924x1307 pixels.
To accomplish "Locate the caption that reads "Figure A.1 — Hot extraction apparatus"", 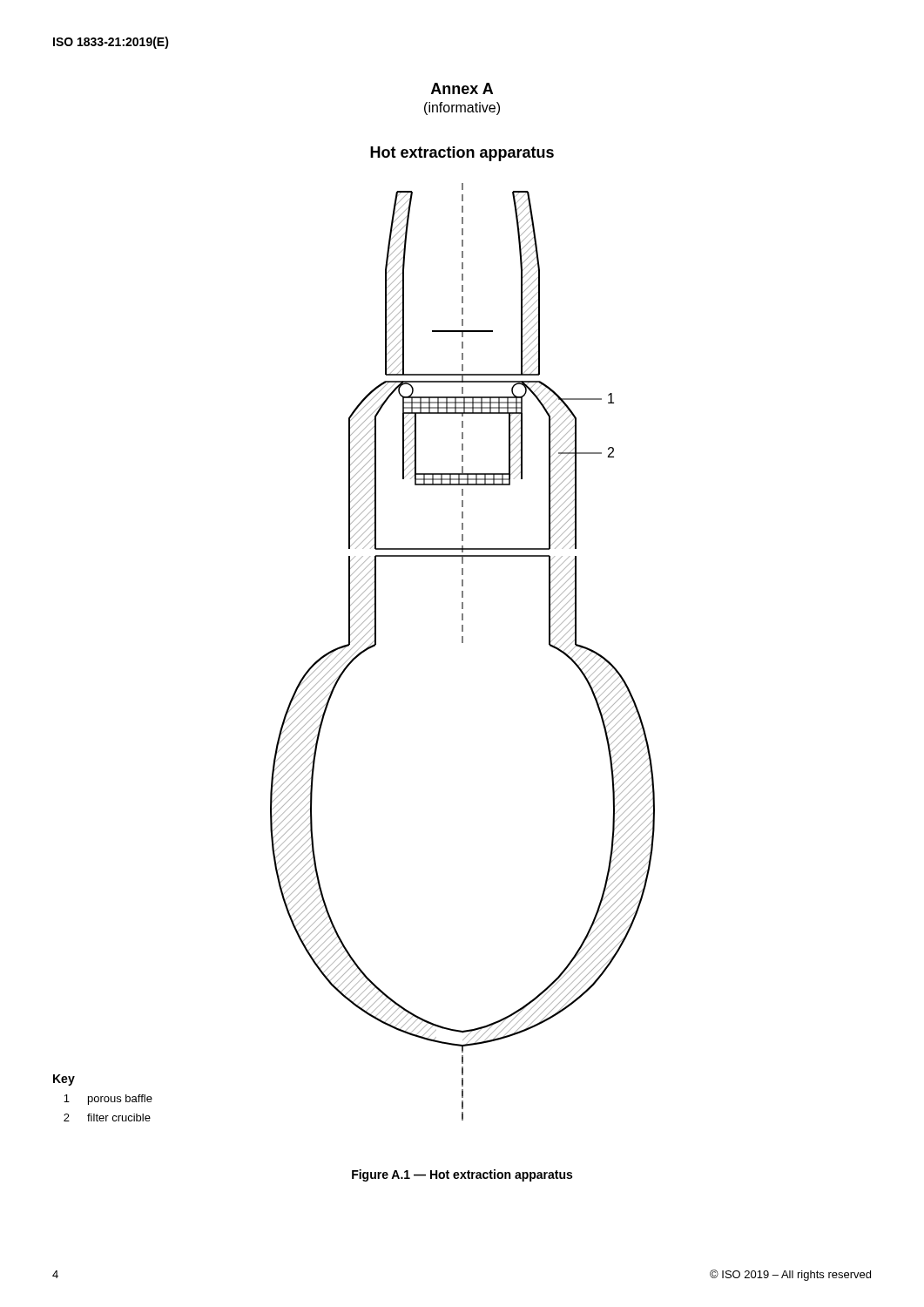I will 462,1175.
